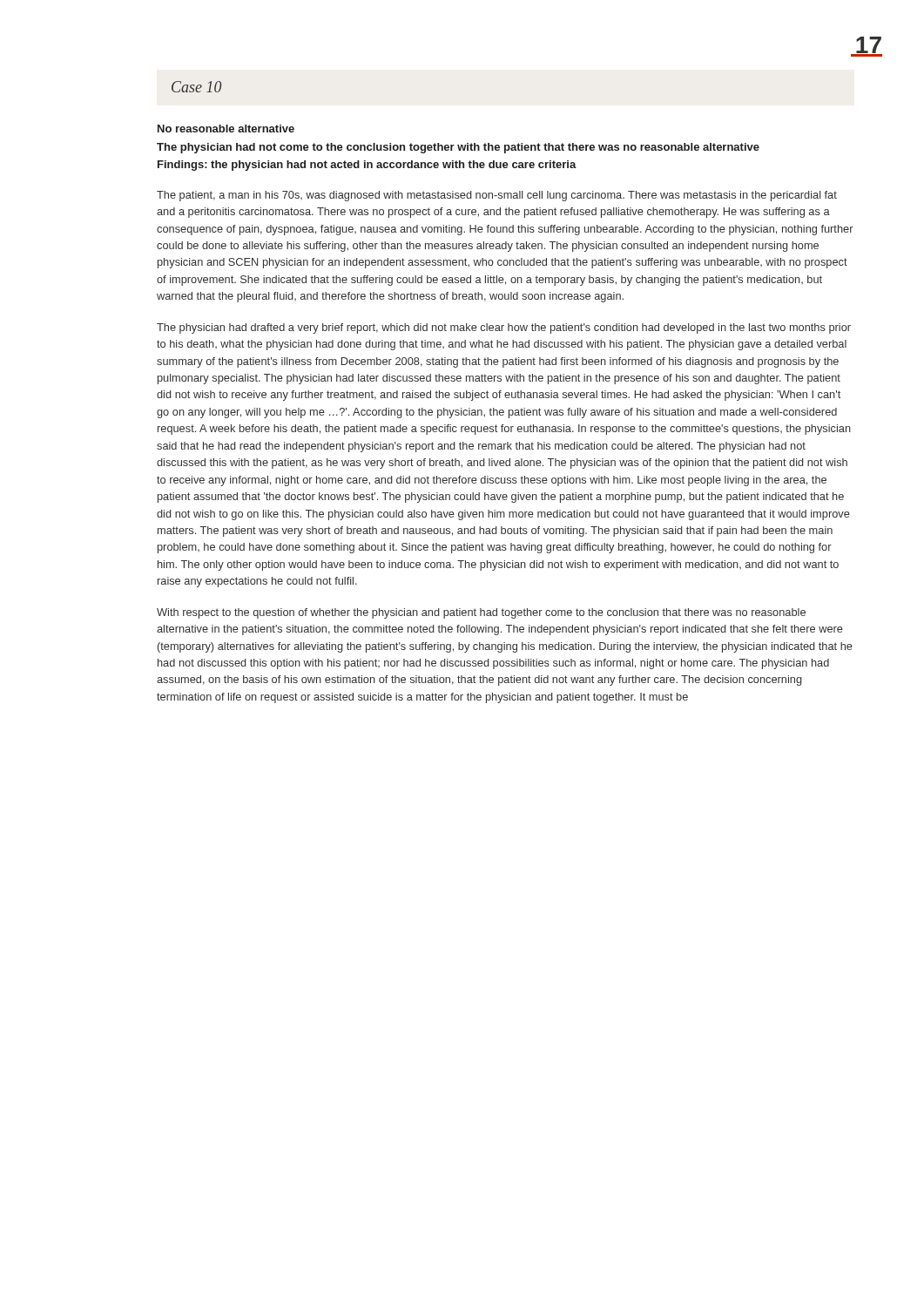Where is the passage that starts "The physician had drafted a"?
Screen dimensions: 1307x924
click(x=504, y=454)
